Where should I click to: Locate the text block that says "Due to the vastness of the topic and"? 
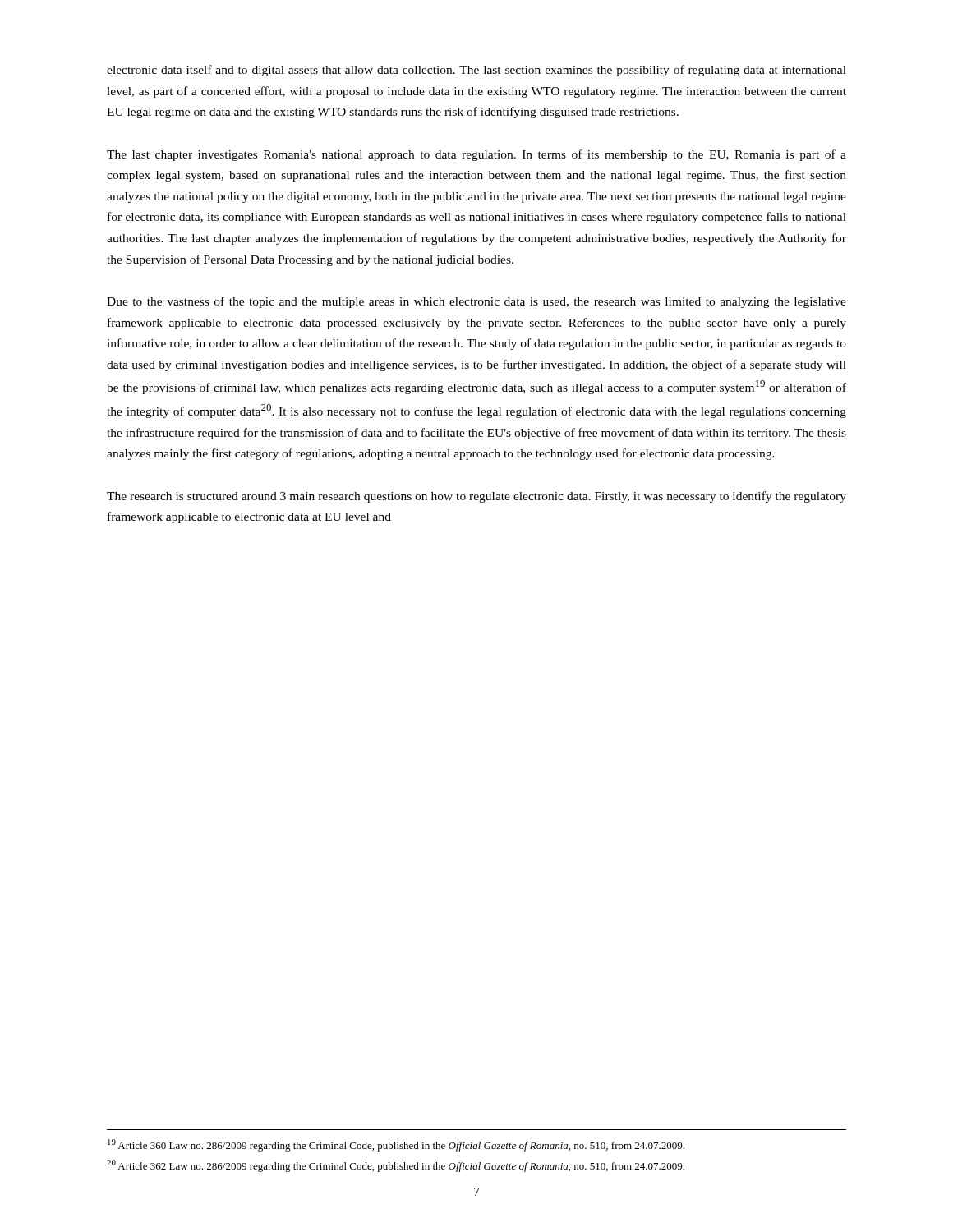click(476, 377)
